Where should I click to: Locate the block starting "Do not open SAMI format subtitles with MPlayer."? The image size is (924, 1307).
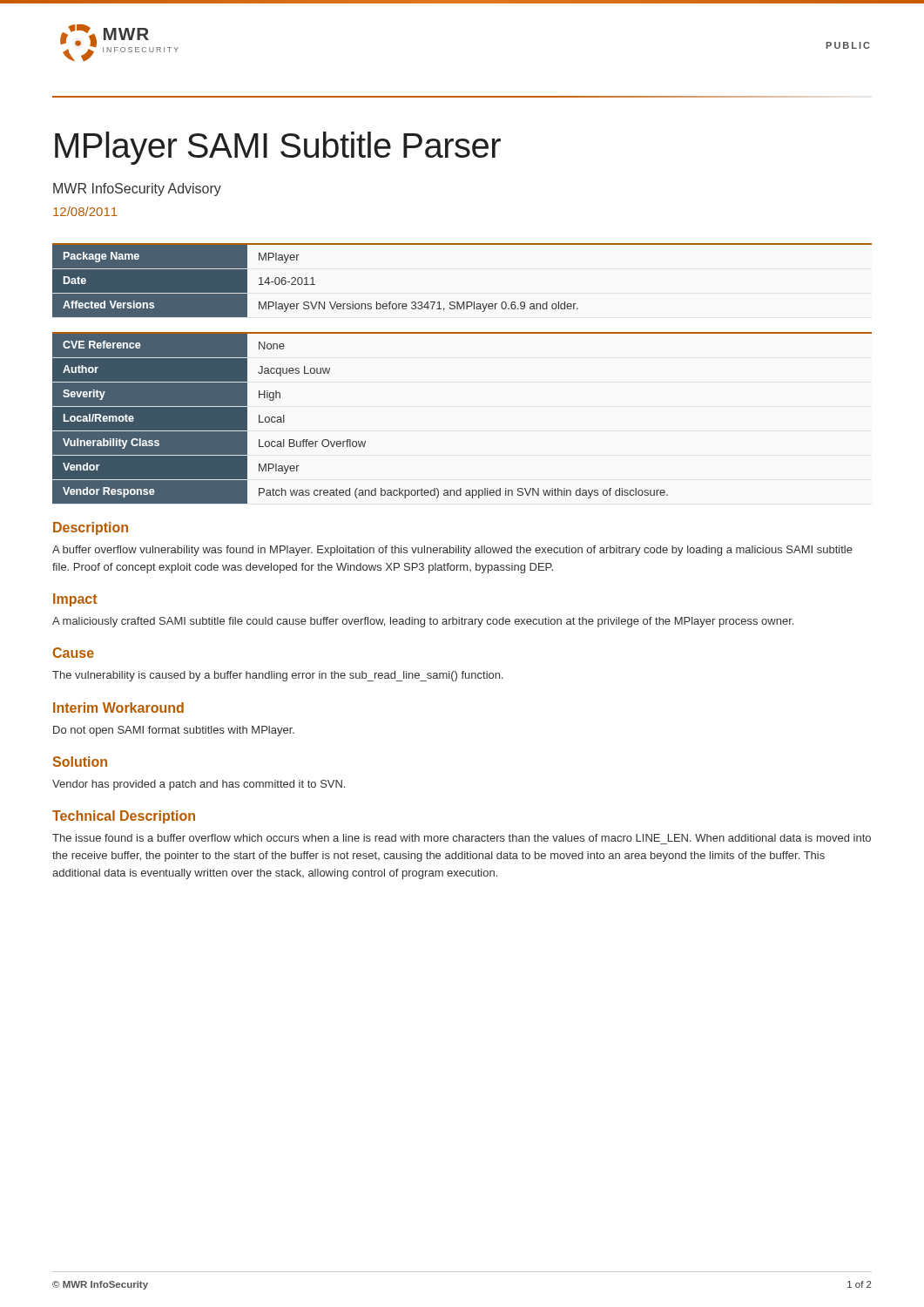tap(174, 731)
